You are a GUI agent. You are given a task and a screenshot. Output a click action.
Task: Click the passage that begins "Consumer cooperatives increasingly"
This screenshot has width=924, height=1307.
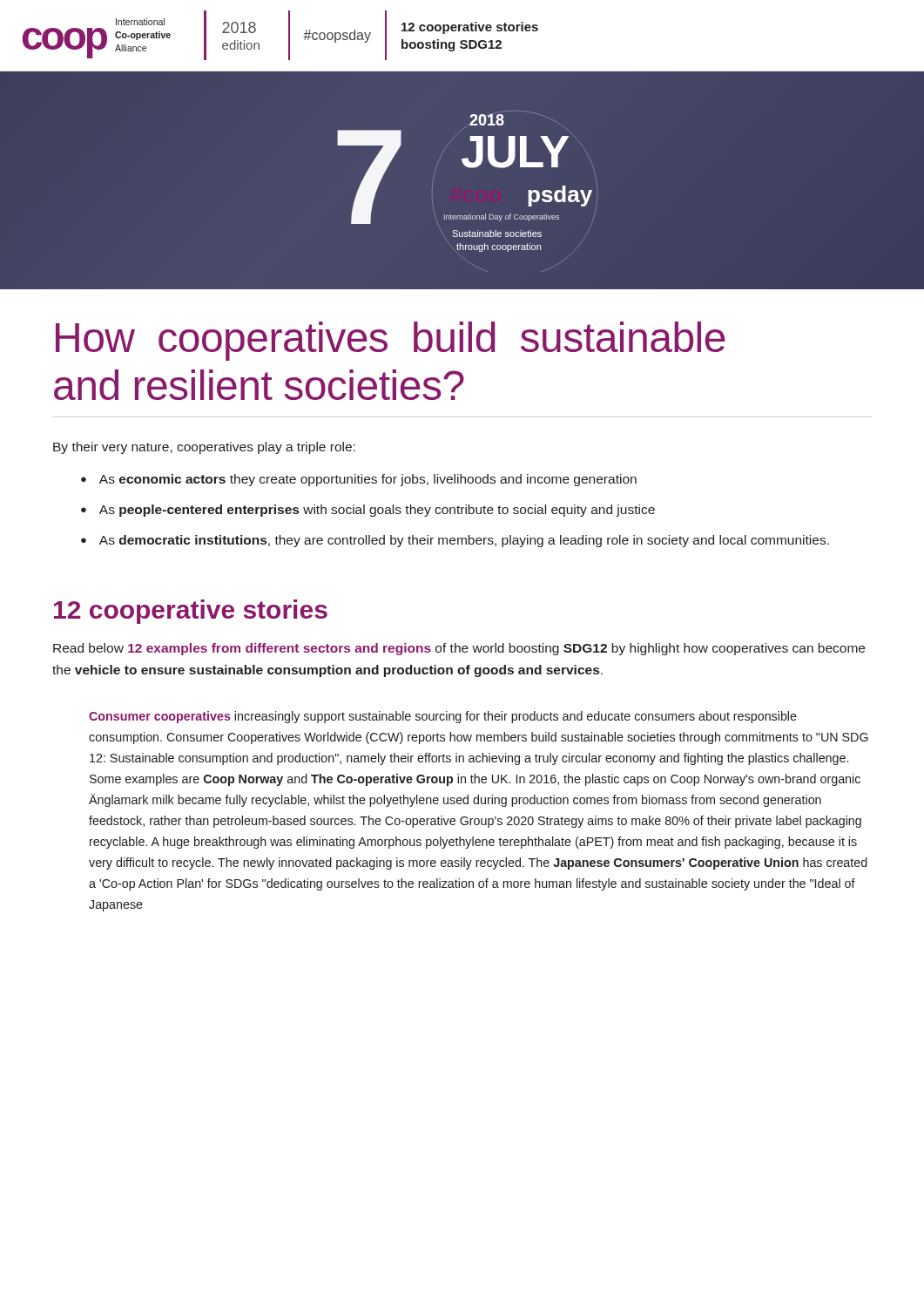pos(479,810)
